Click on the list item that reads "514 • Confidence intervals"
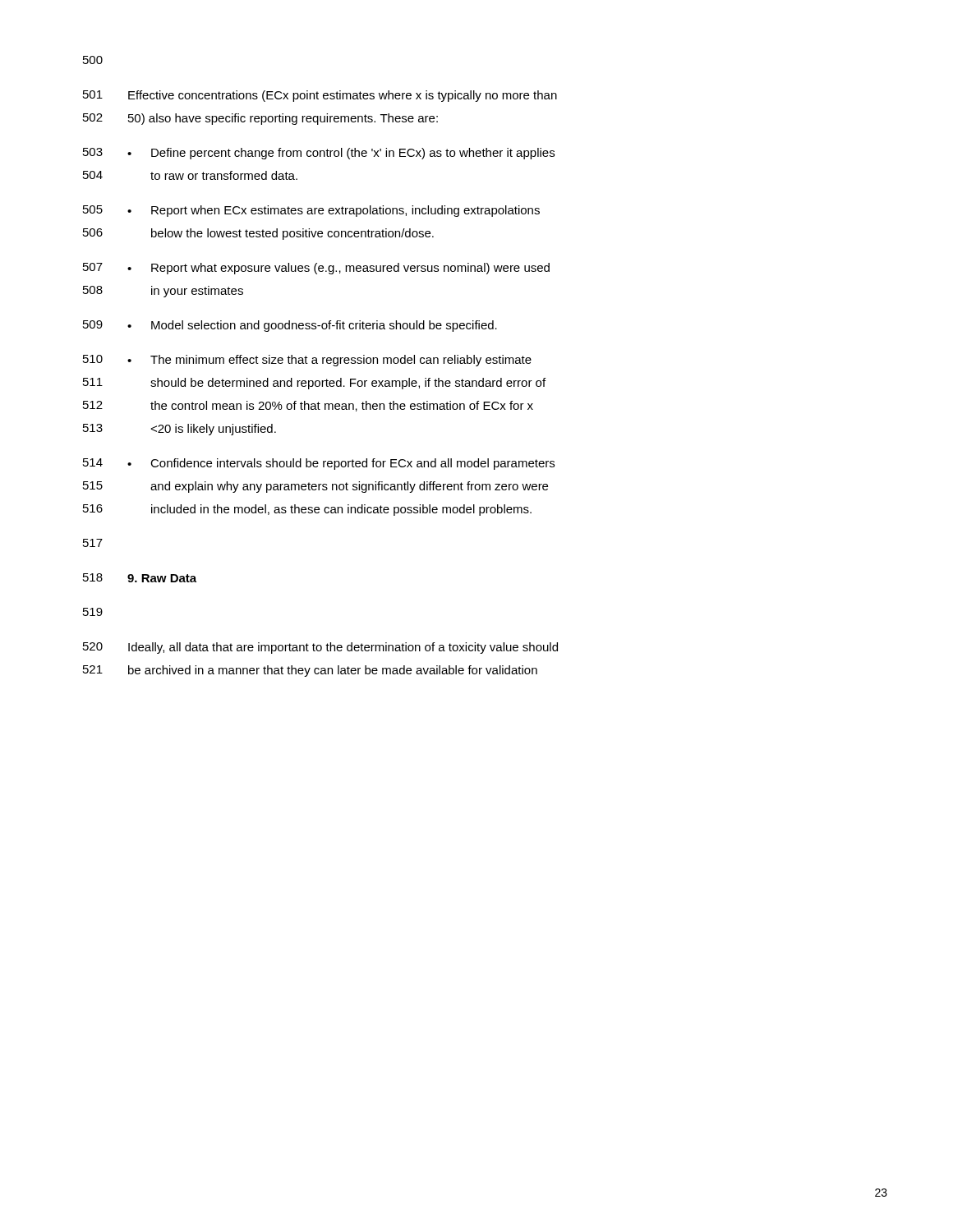The width and height of the screenshot is (953, 1232). 452,486
